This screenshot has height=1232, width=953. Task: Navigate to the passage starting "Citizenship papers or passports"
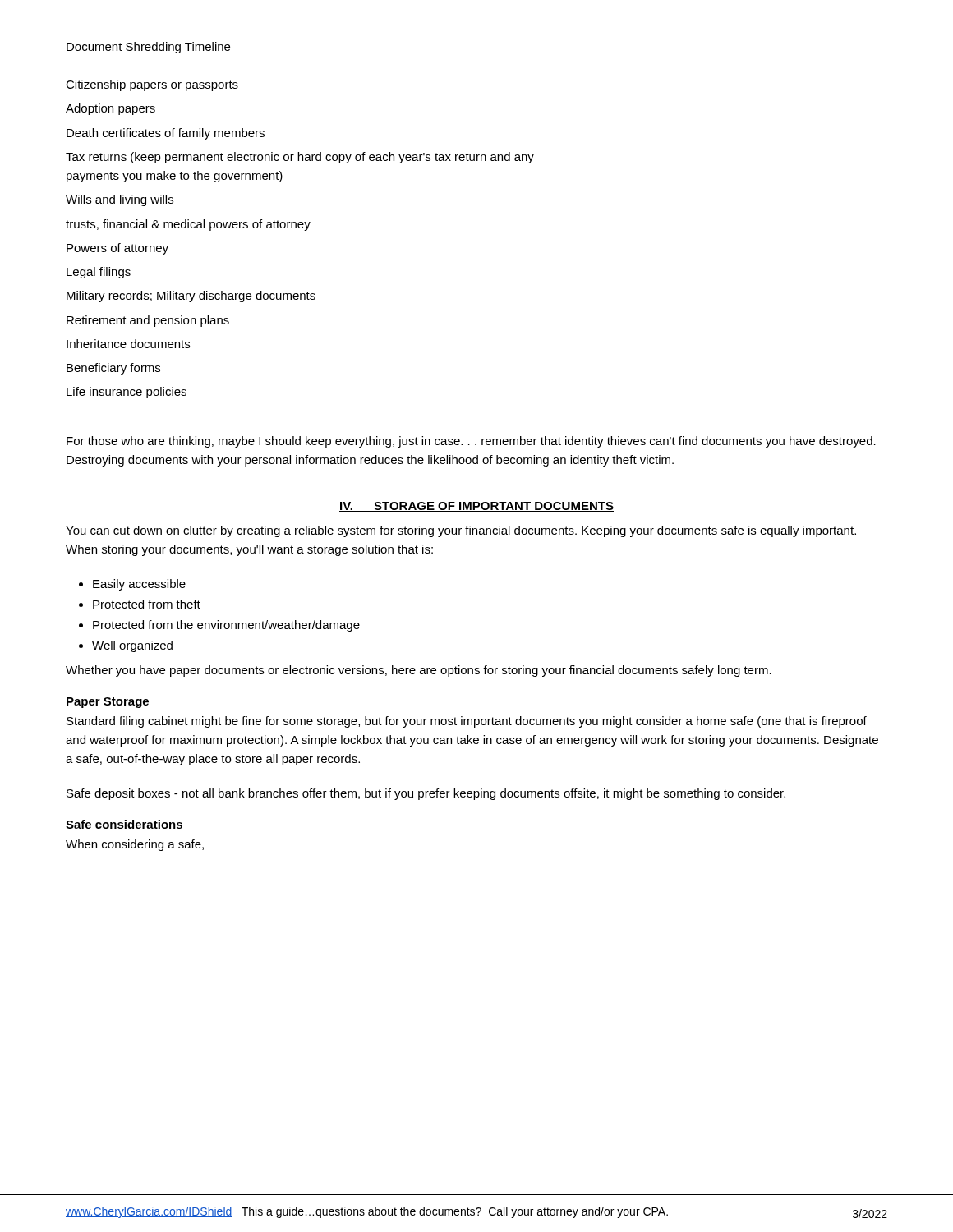152,84
